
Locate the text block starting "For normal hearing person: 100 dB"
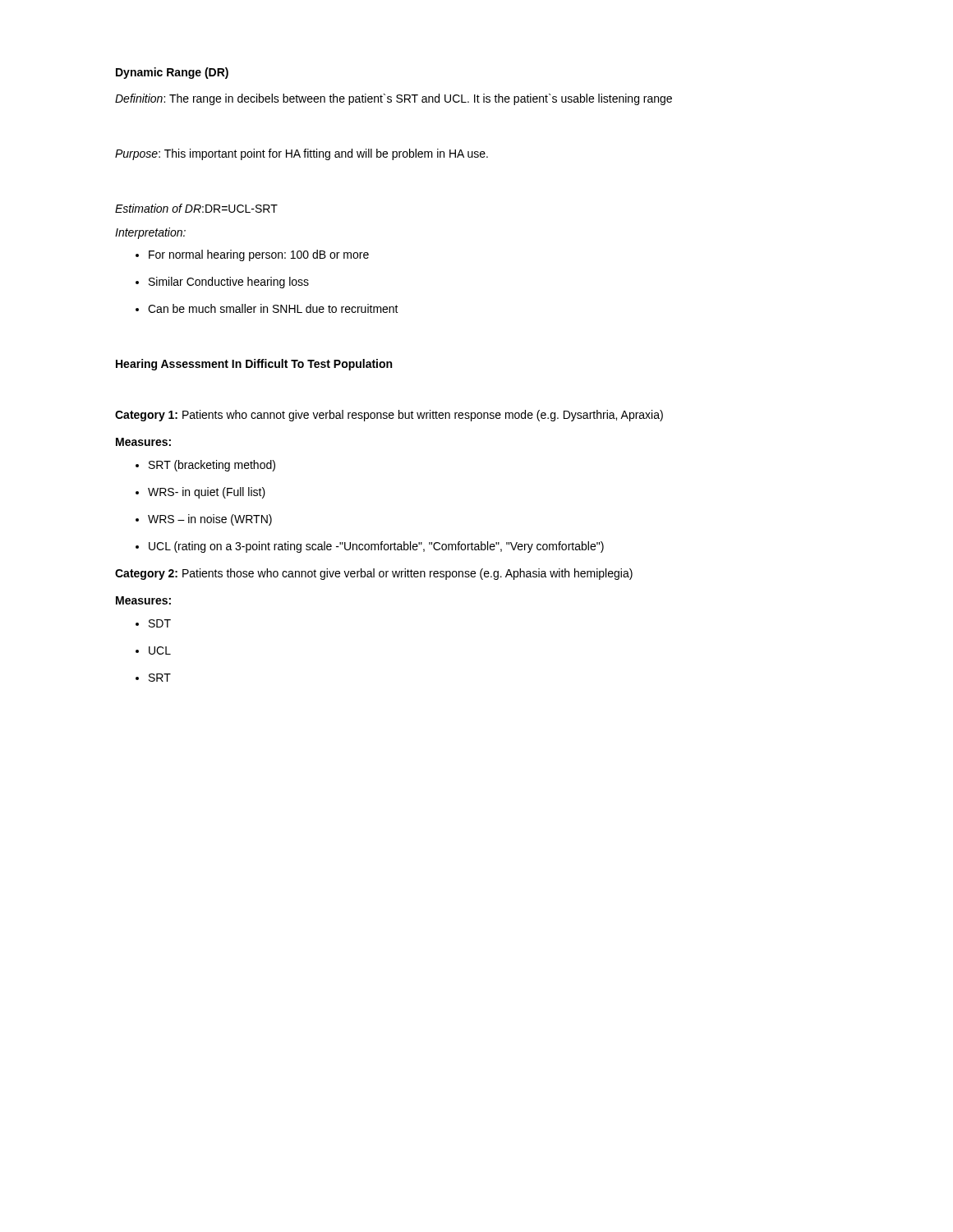click(x=259, y=255)
